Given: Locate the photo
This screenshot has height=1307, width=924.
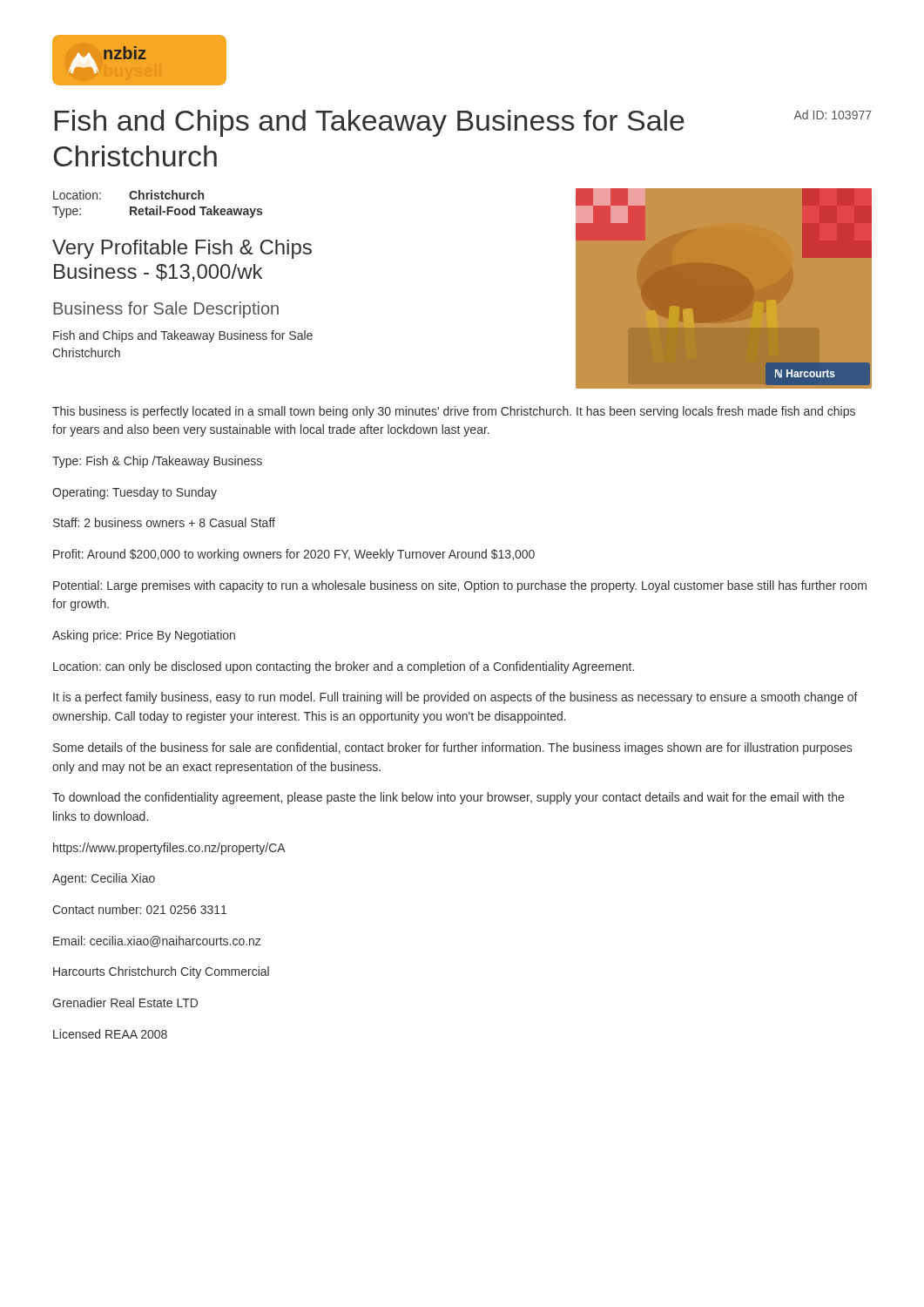Looking at the screenshot, I should (x=724, y=288).
